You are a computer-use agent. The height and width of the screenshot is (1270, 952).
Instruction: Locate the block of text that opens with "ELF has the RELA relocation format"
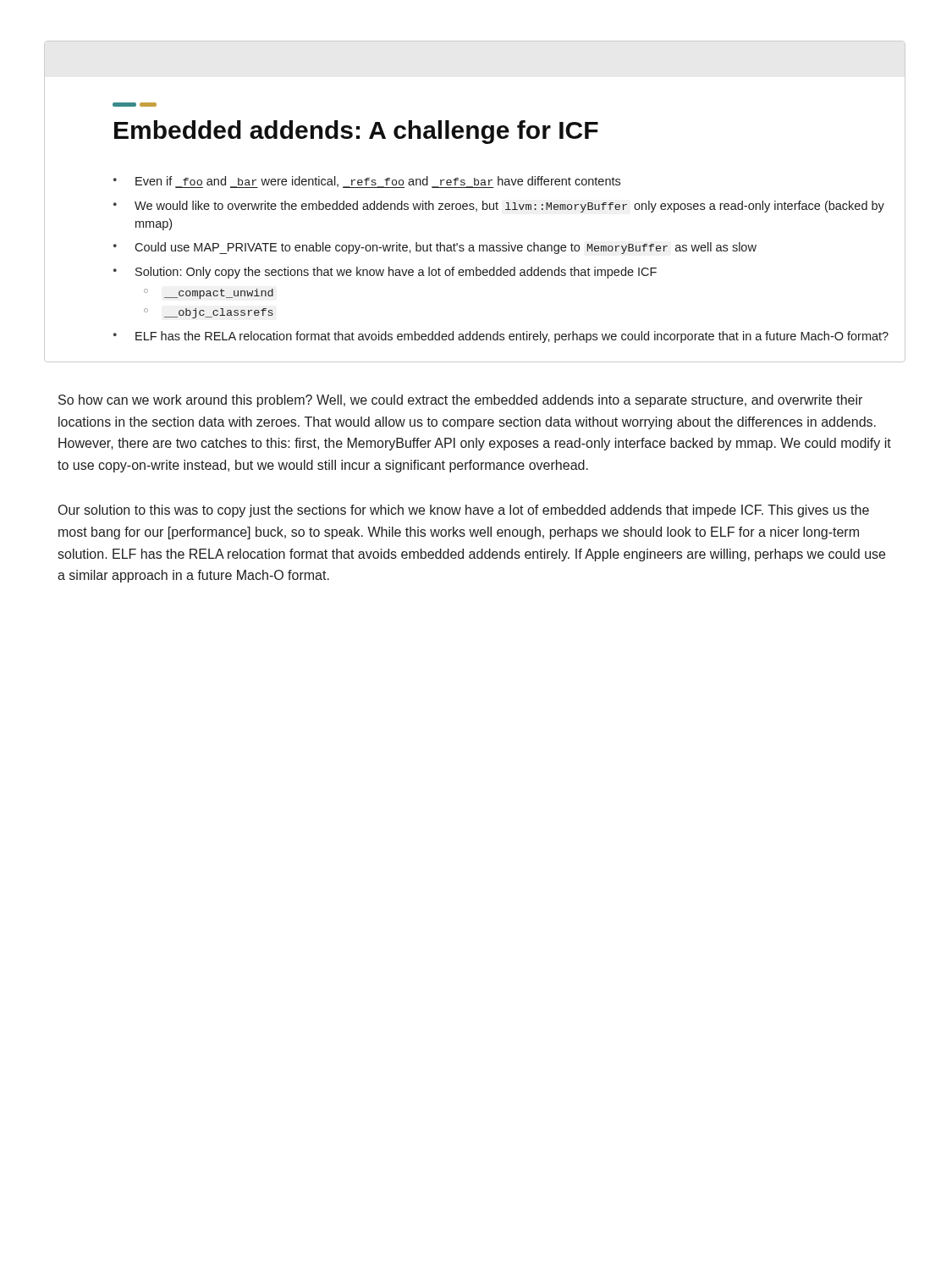coord(512,336)
